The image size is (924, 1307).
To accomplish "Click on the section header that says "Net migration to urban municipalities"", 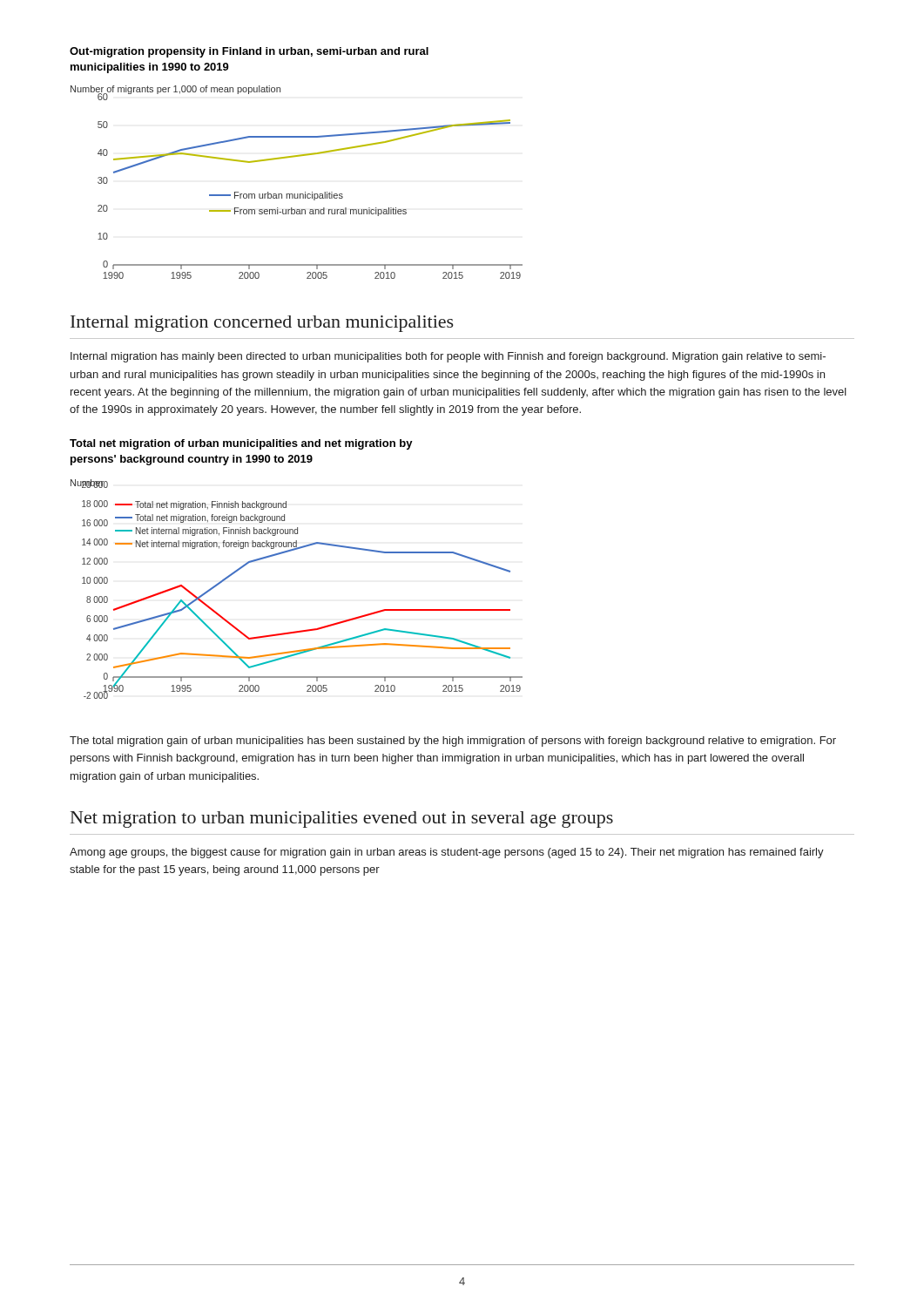I will point(342,817).
